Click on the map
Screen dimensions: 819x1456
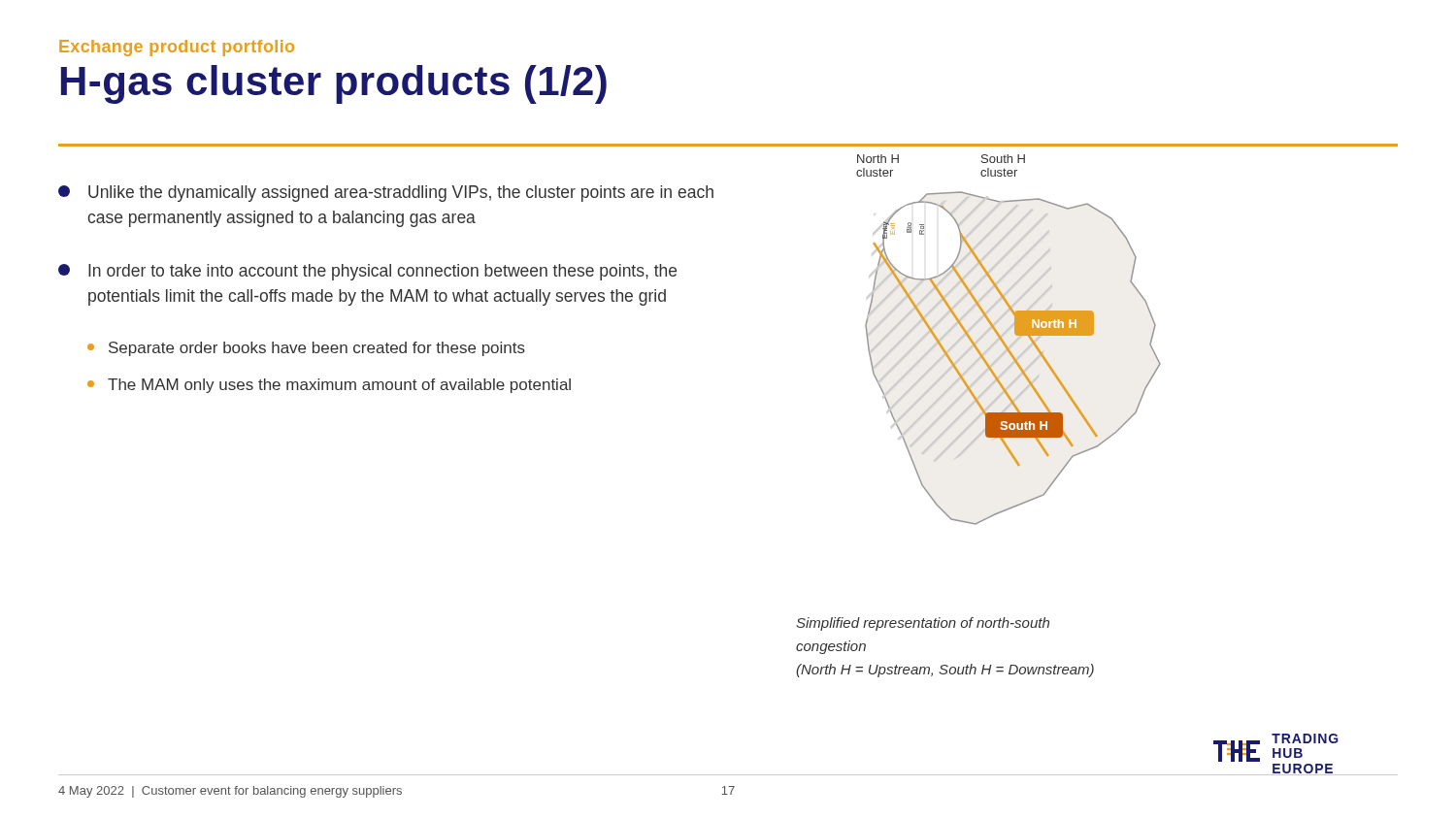1068,374
